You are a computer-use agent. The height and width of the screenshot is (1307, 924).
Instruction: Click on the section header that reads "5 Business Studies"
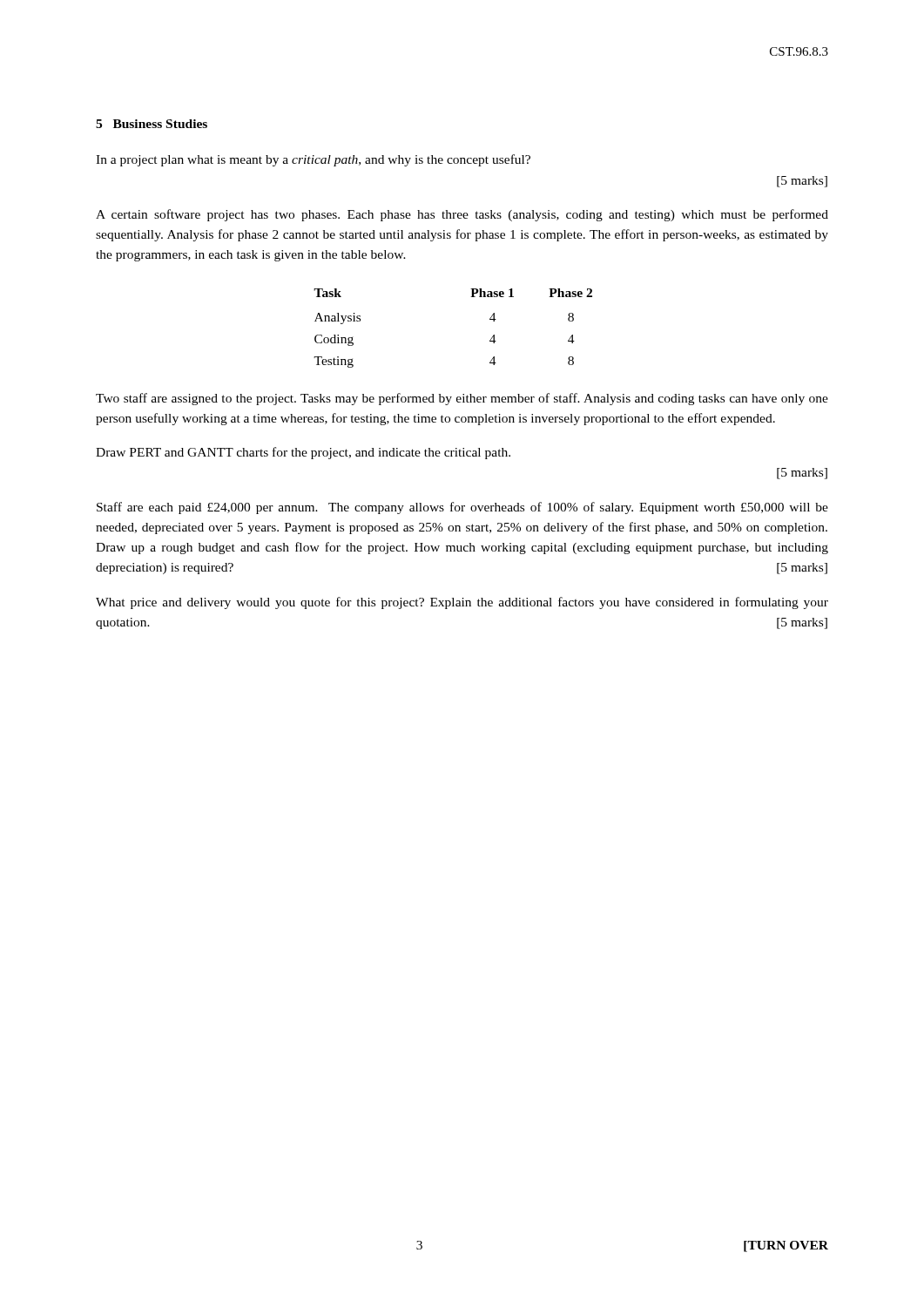pos(152,123)
